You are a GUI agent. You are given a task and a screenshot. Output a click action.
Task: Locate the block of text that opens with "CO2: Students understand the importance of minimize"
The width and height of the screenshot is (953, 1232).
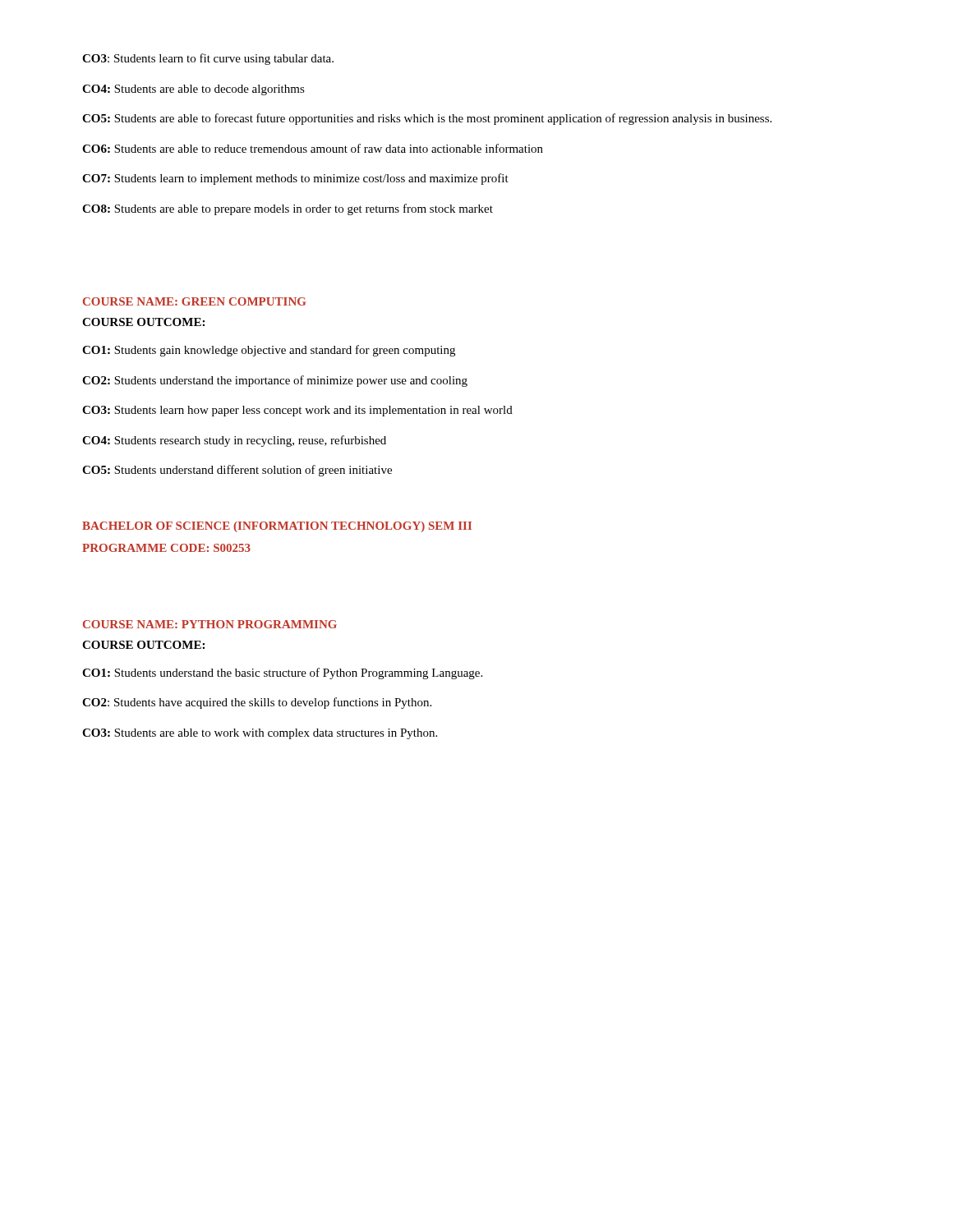pyautogui.click(x=275, y=380)
